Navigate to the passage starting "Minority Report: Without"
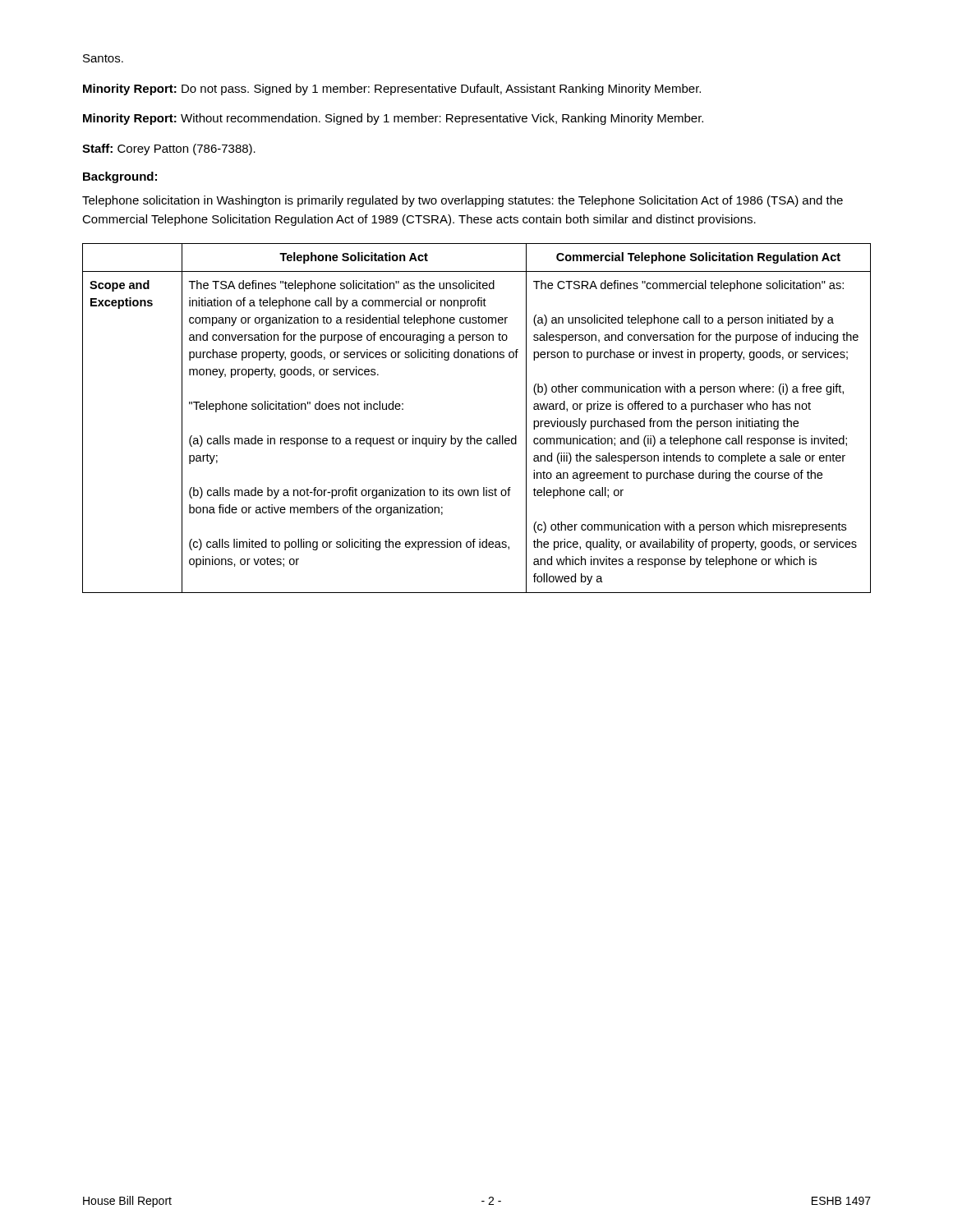The image size is (953, 1232). pos(393,118)
